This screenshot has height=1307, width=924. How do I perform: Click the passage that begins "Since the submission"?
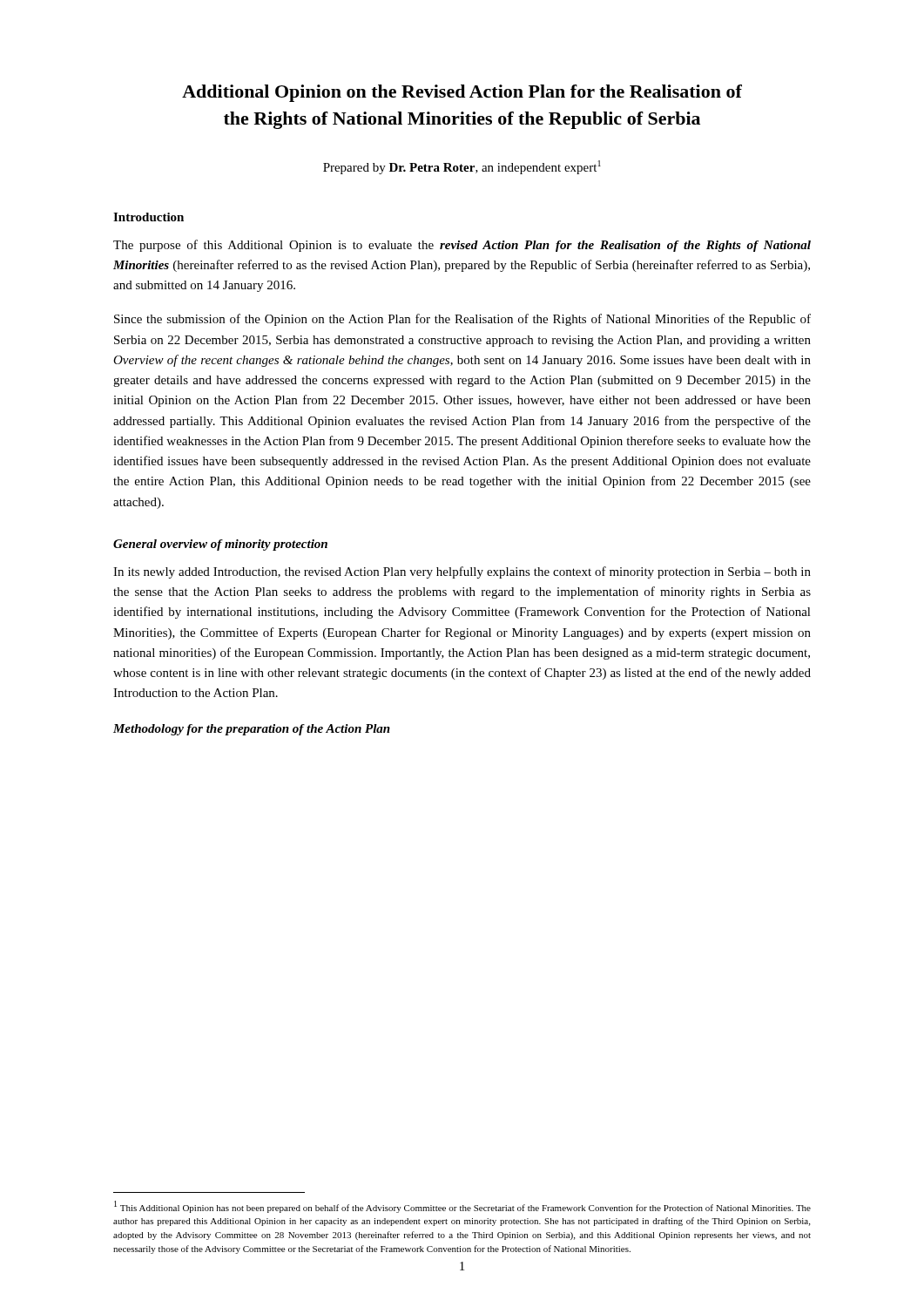click(462, 410)
